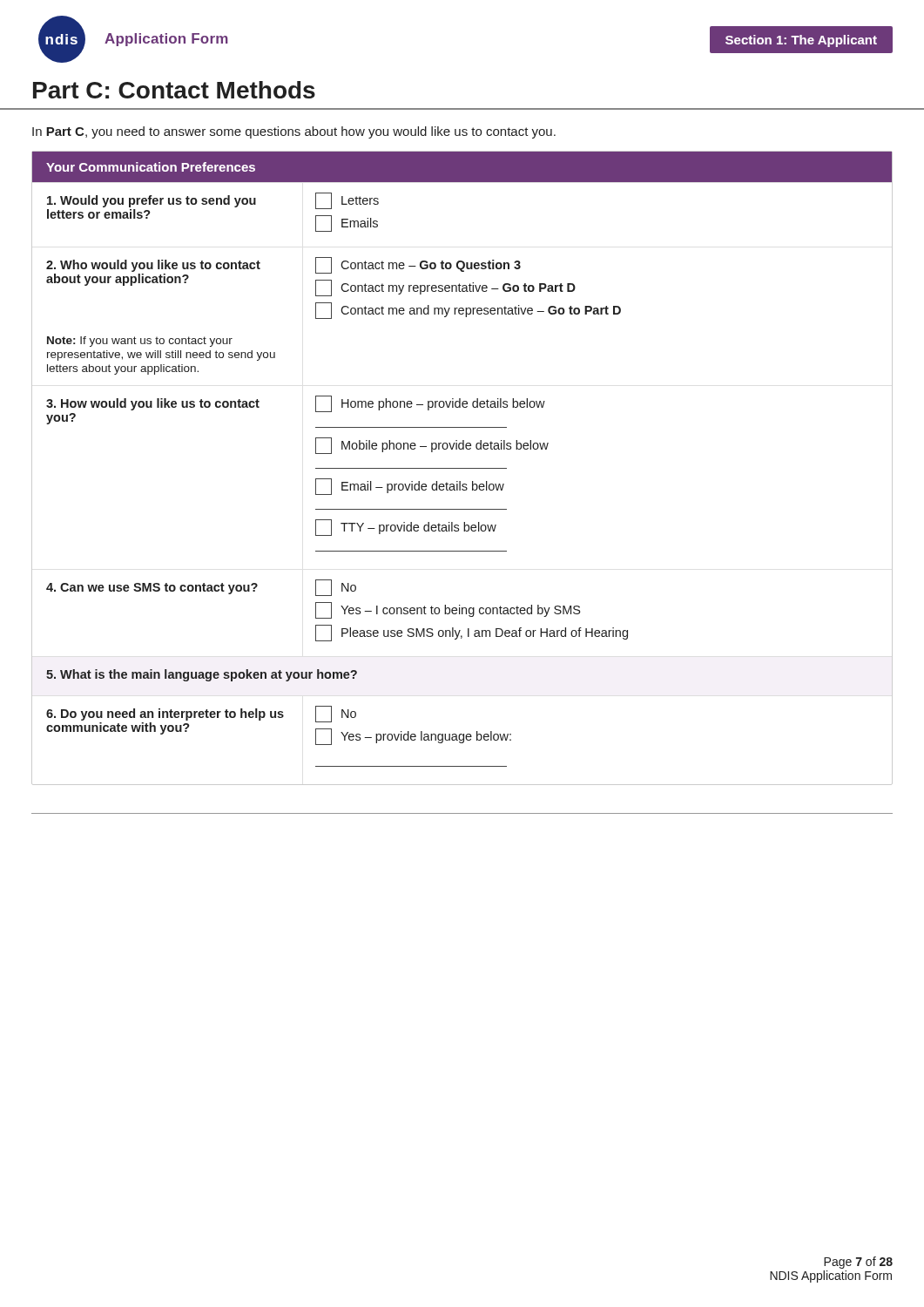Image resolution: width=924 pixels, height=1307 pixels.
Task: Point to the region starting "In Part C,"
Action: pyautogui.click(x=294, y=131)
